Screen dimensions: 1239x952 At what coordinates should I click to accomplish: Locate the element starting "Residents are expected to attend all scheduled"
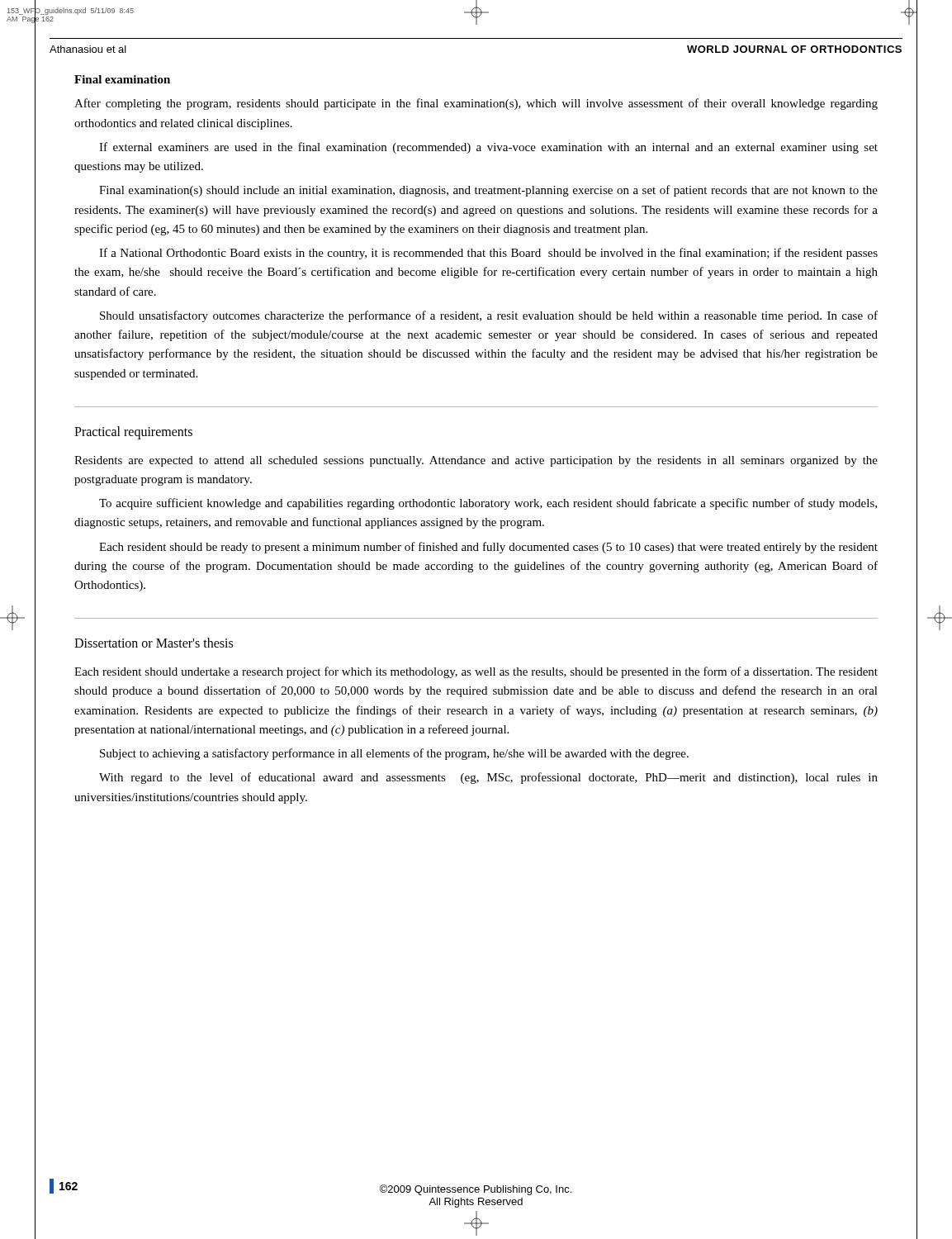[x=476, y=469]
